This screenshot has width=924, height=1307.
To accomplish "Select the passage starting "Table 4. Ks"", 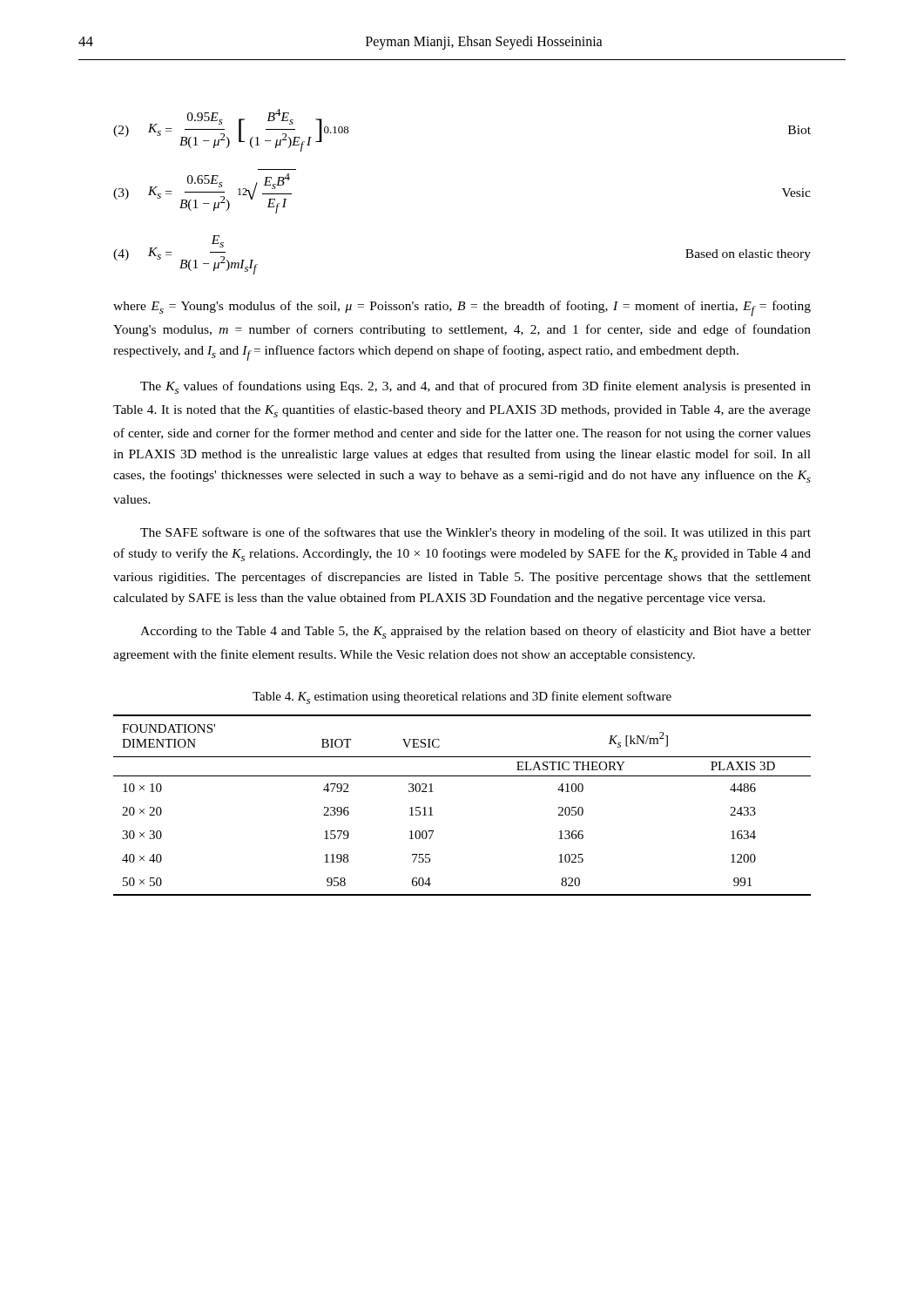I will (462, 698).
